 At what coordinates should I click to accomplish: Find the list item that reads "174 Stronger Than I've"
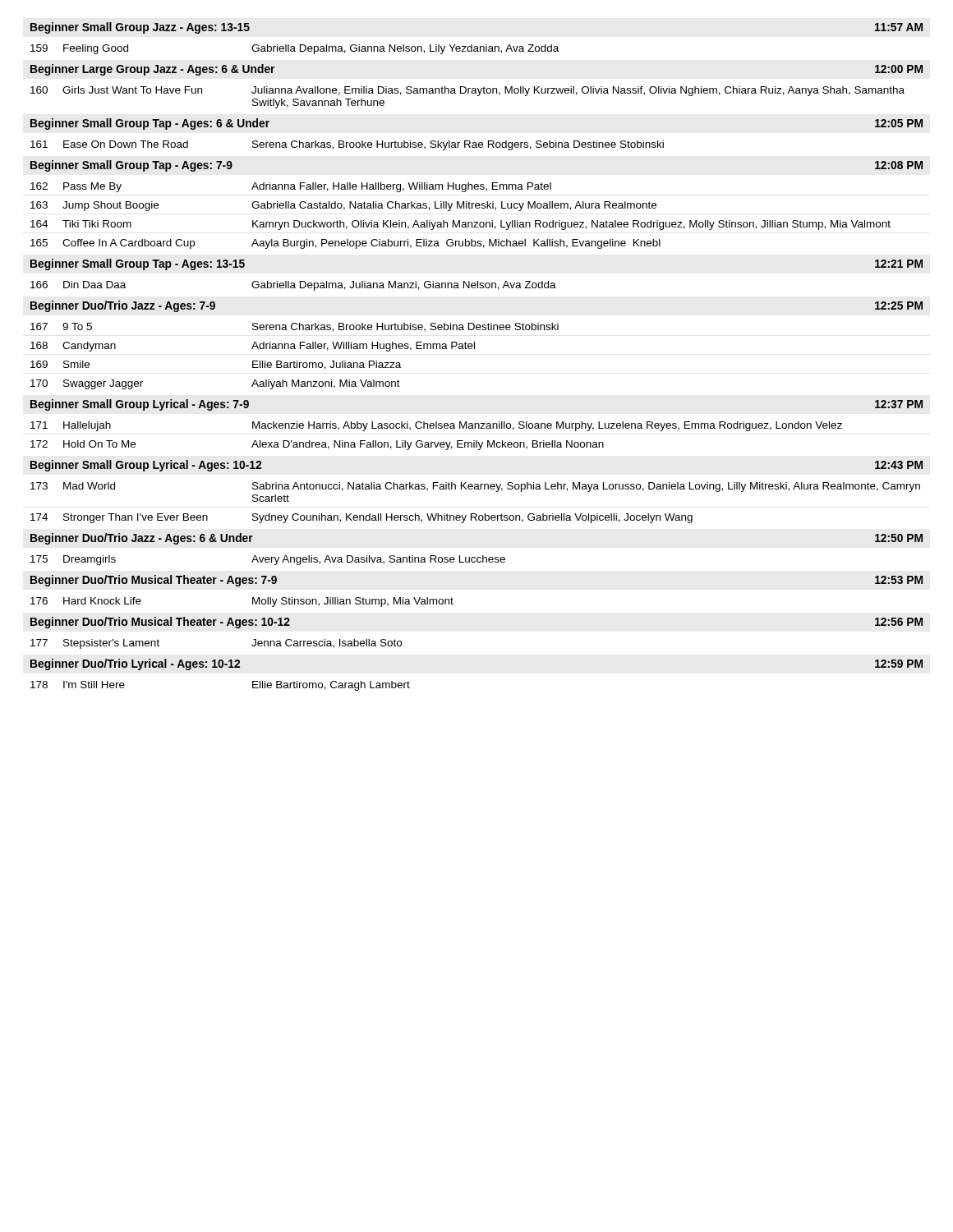[476, 517]
